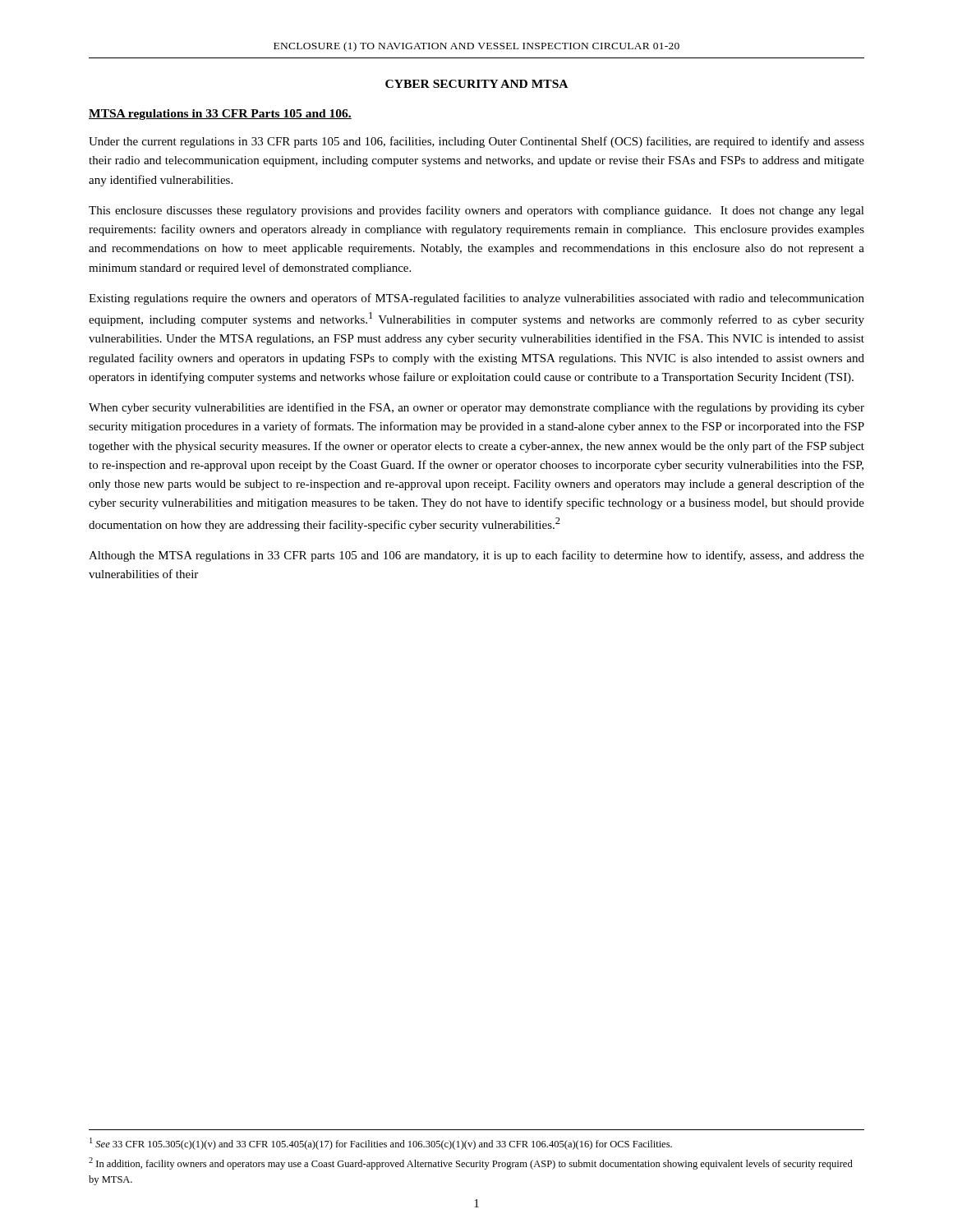This screenshot has height=1232, width=953.
Task: Find the section header
Action: (x=220, y=113)
